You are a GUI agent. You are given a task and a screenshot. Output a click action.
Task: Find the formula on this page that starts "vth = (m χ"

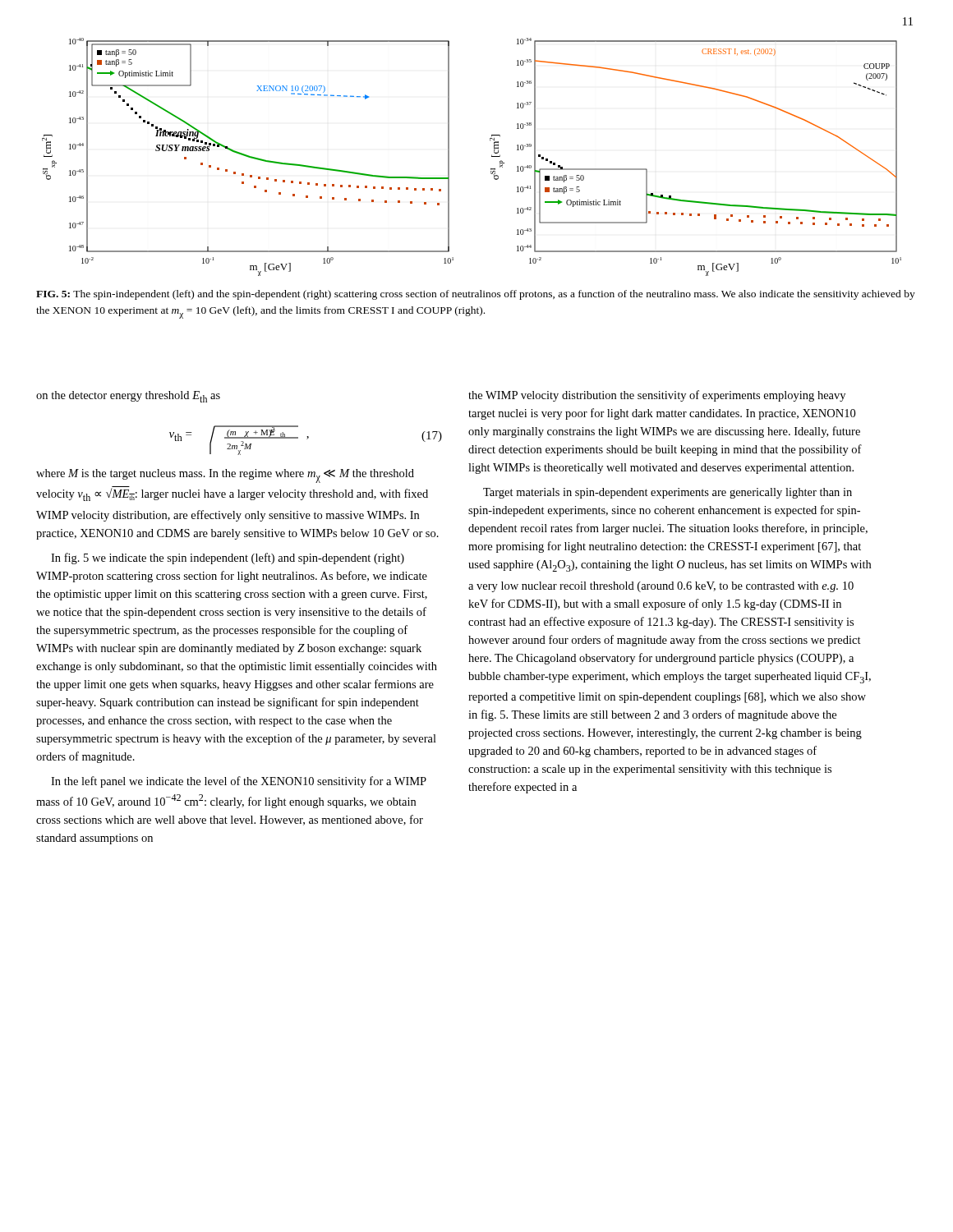point(305,436)
